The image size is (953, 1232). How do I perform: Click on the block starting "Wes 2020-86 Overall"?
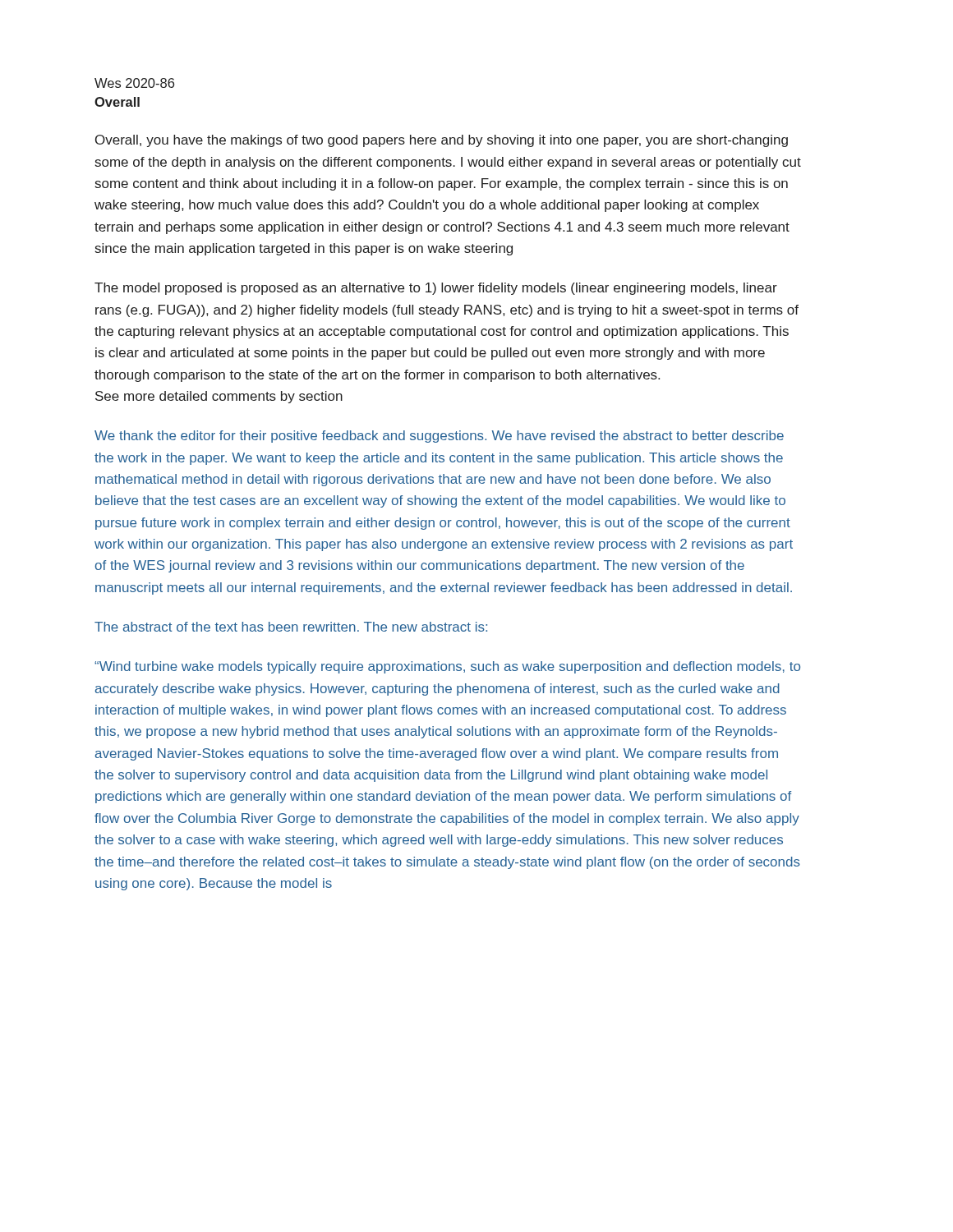(134, 83)
